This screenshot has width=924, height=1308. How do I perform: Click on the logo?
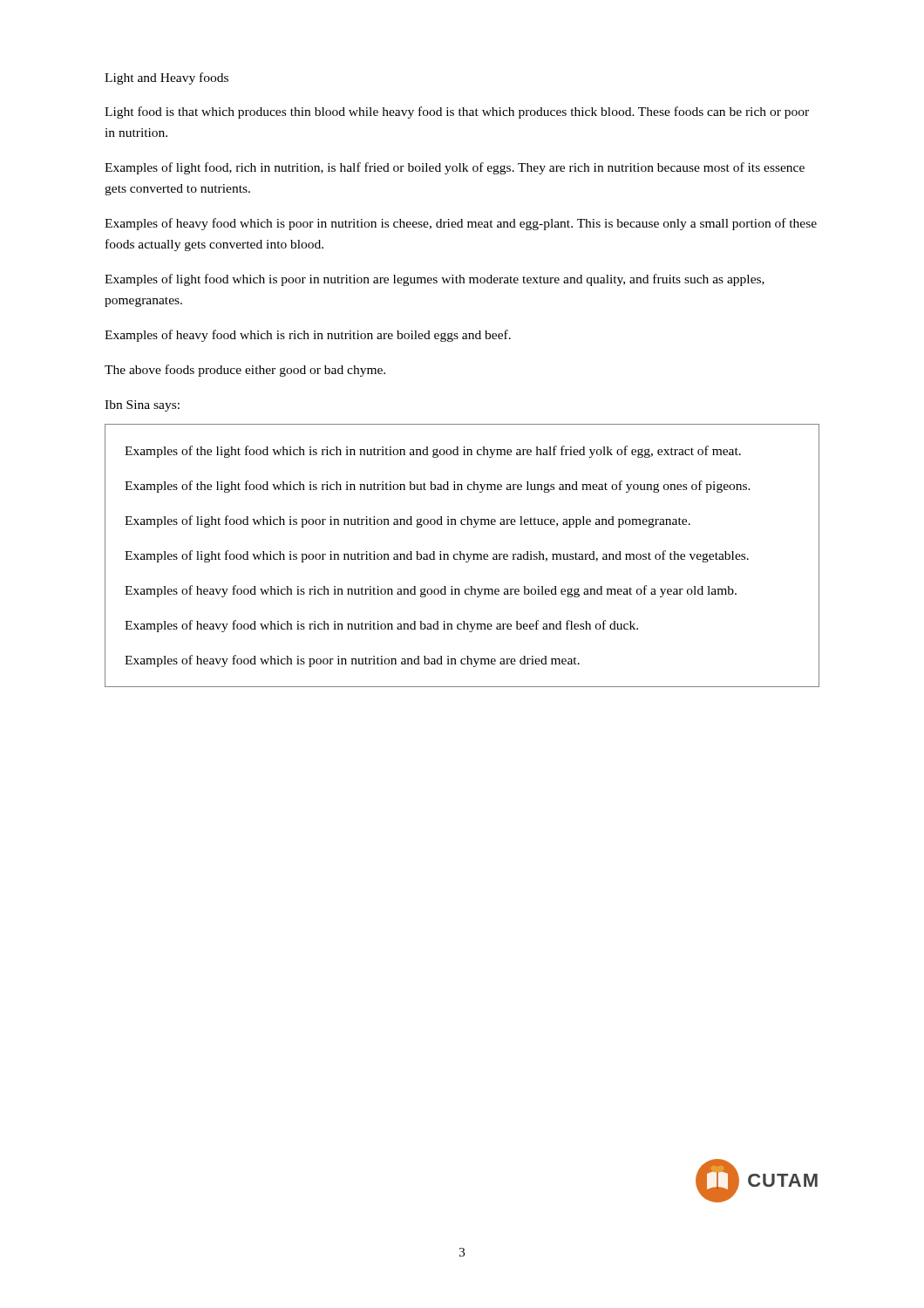click(x=757, y=1181)
